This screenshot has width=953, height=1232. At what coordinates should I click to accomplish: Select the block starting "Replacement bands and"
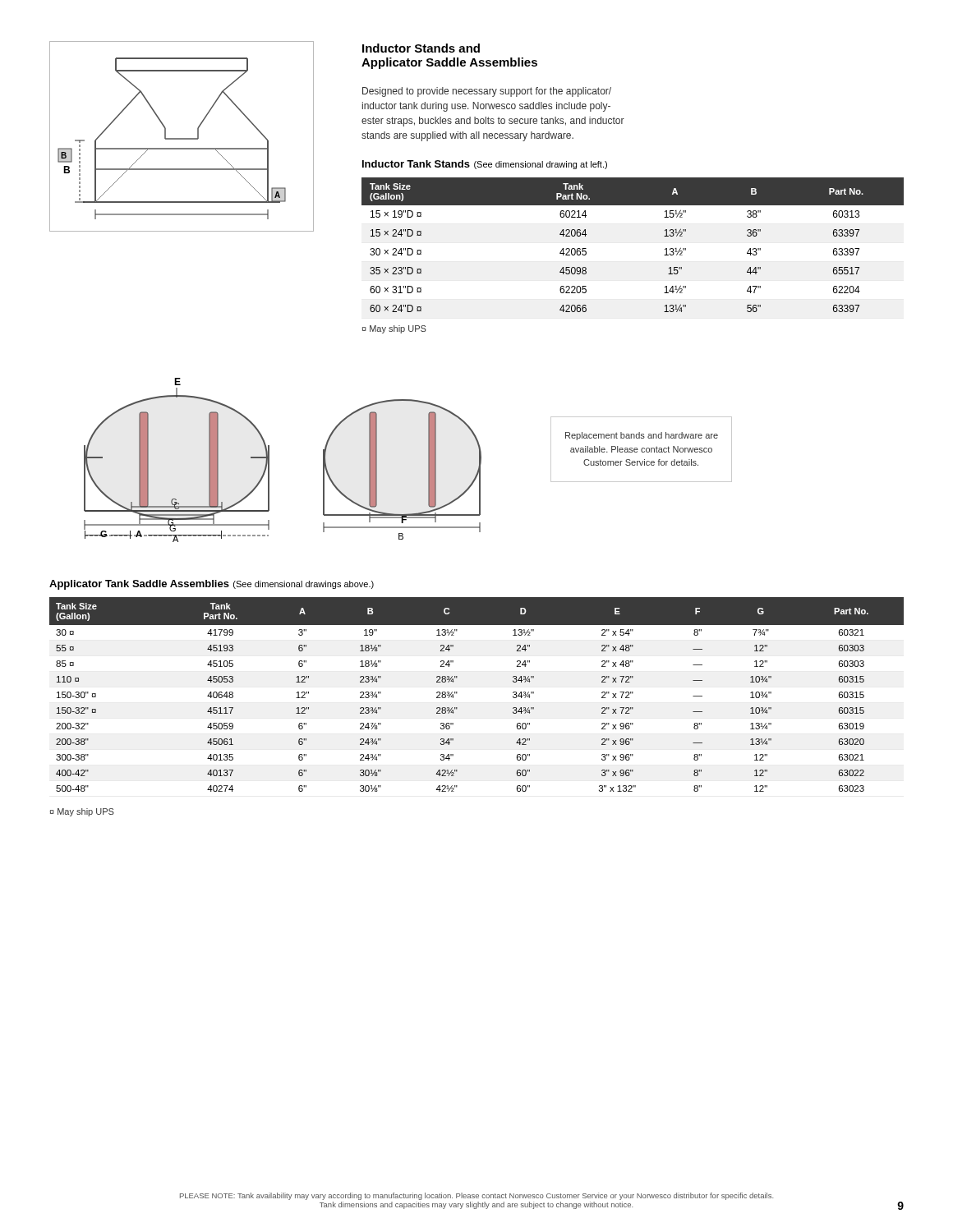click(x=641, y=449)
